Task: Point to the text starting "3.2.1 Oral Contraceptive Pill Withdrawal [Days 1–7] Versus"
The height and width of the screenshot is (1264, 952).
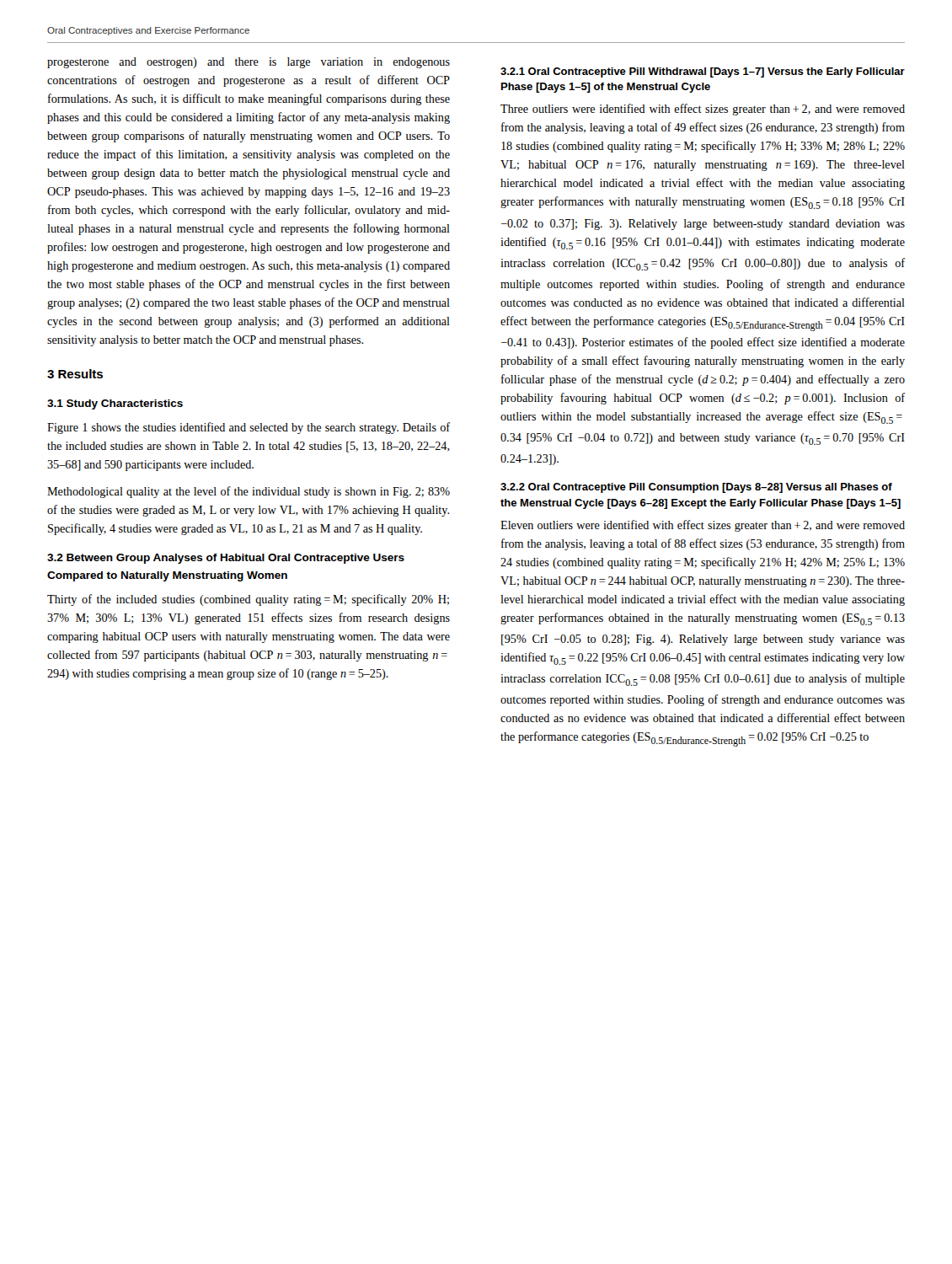Action: coord(702,79)
